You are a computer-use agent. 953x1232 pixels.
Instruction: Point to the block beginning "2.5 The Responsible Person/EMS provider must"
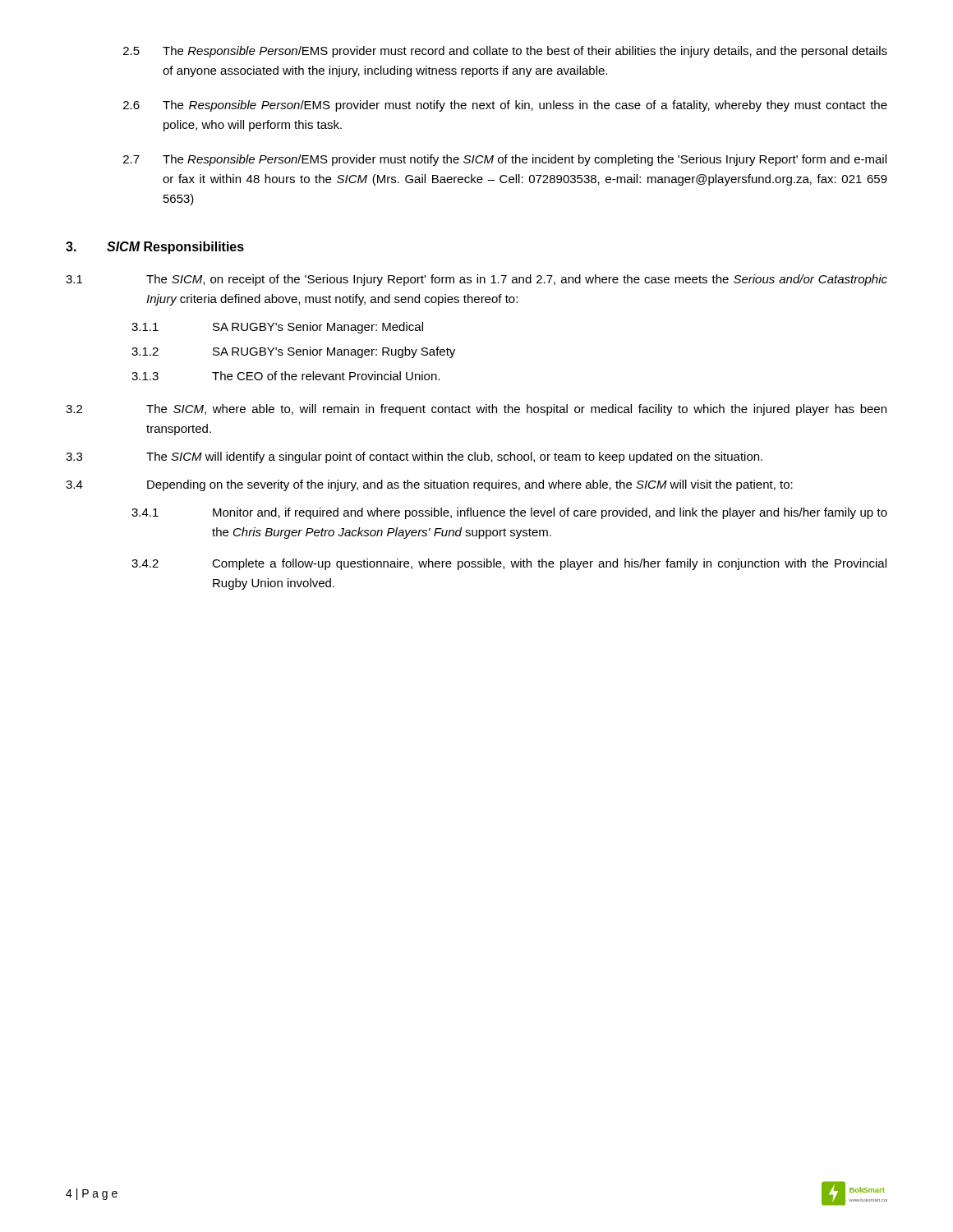coord(476,61)
